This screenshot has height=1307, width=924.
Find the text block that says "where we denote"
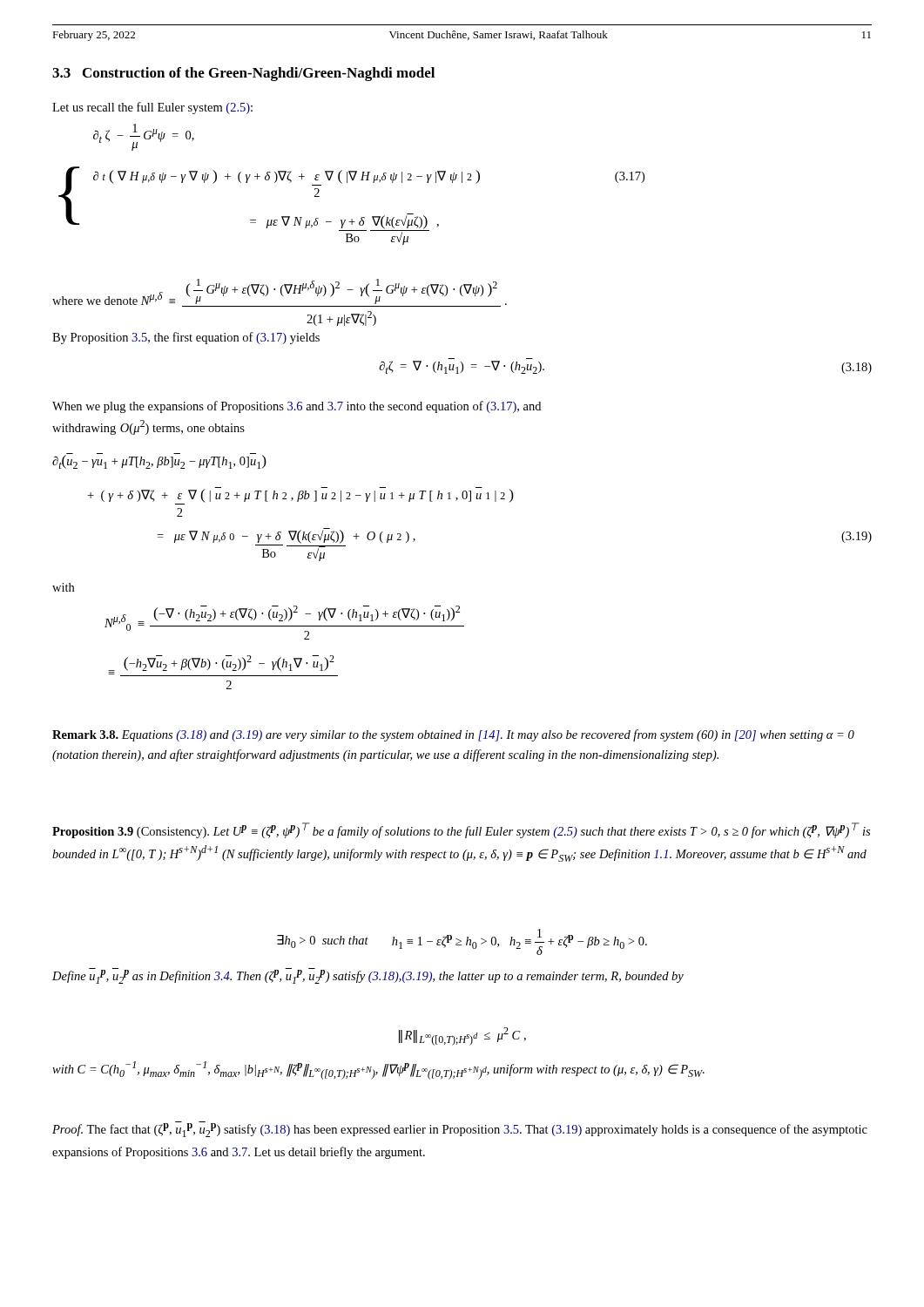[x=280, y=302]
